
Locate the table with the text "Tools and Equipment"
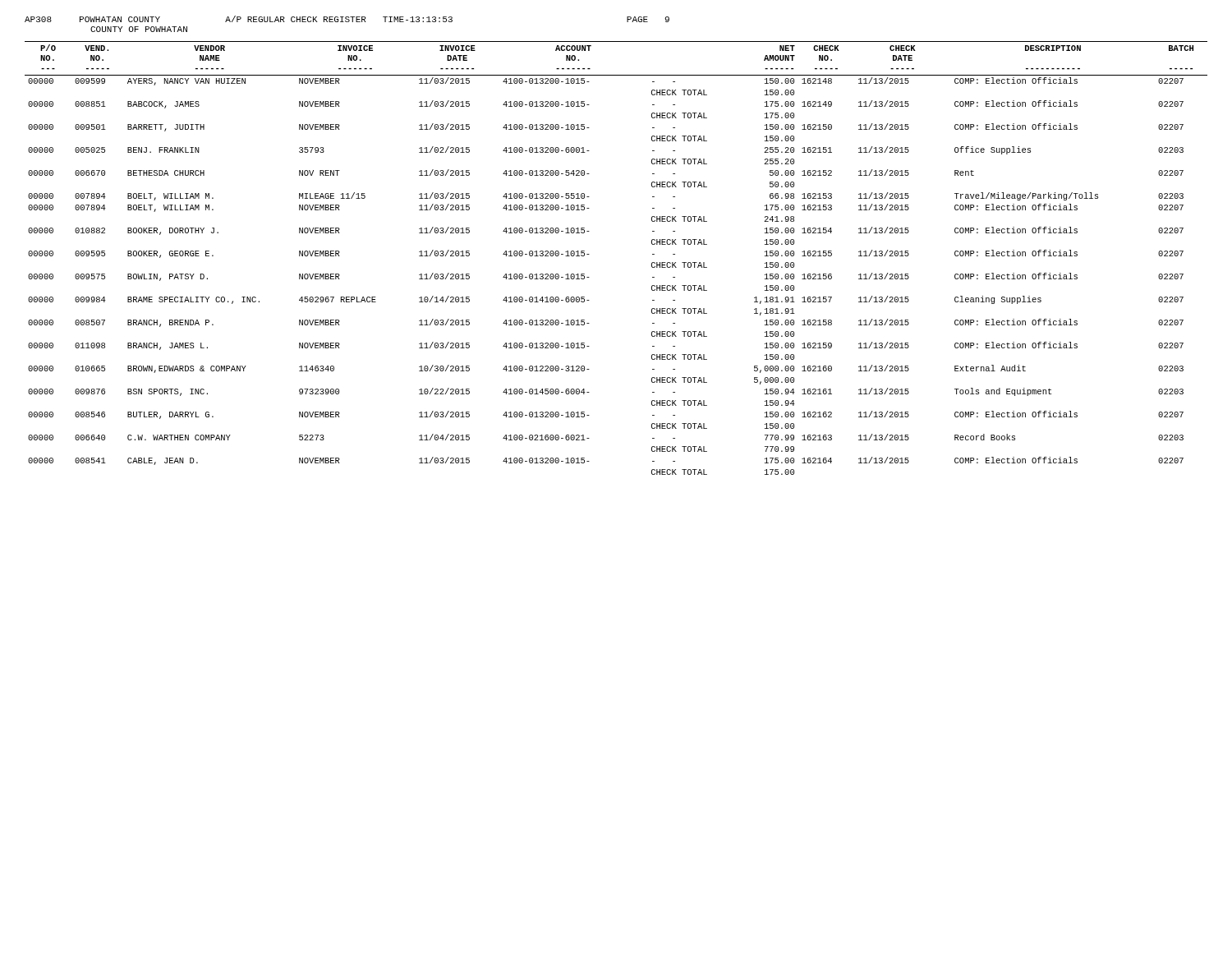[x=616, y=260]
